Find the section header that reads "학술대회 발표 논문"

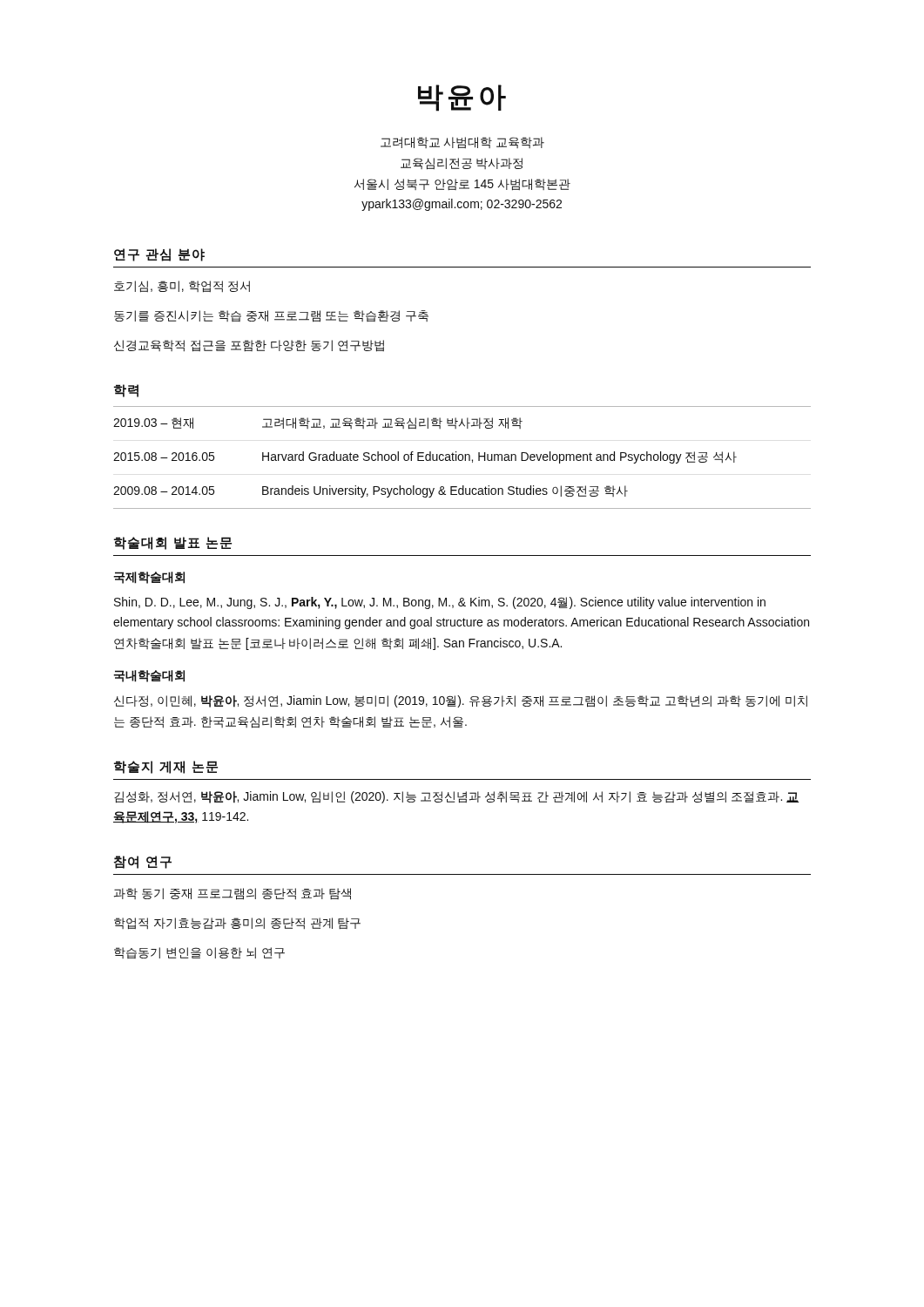point(173,542)
